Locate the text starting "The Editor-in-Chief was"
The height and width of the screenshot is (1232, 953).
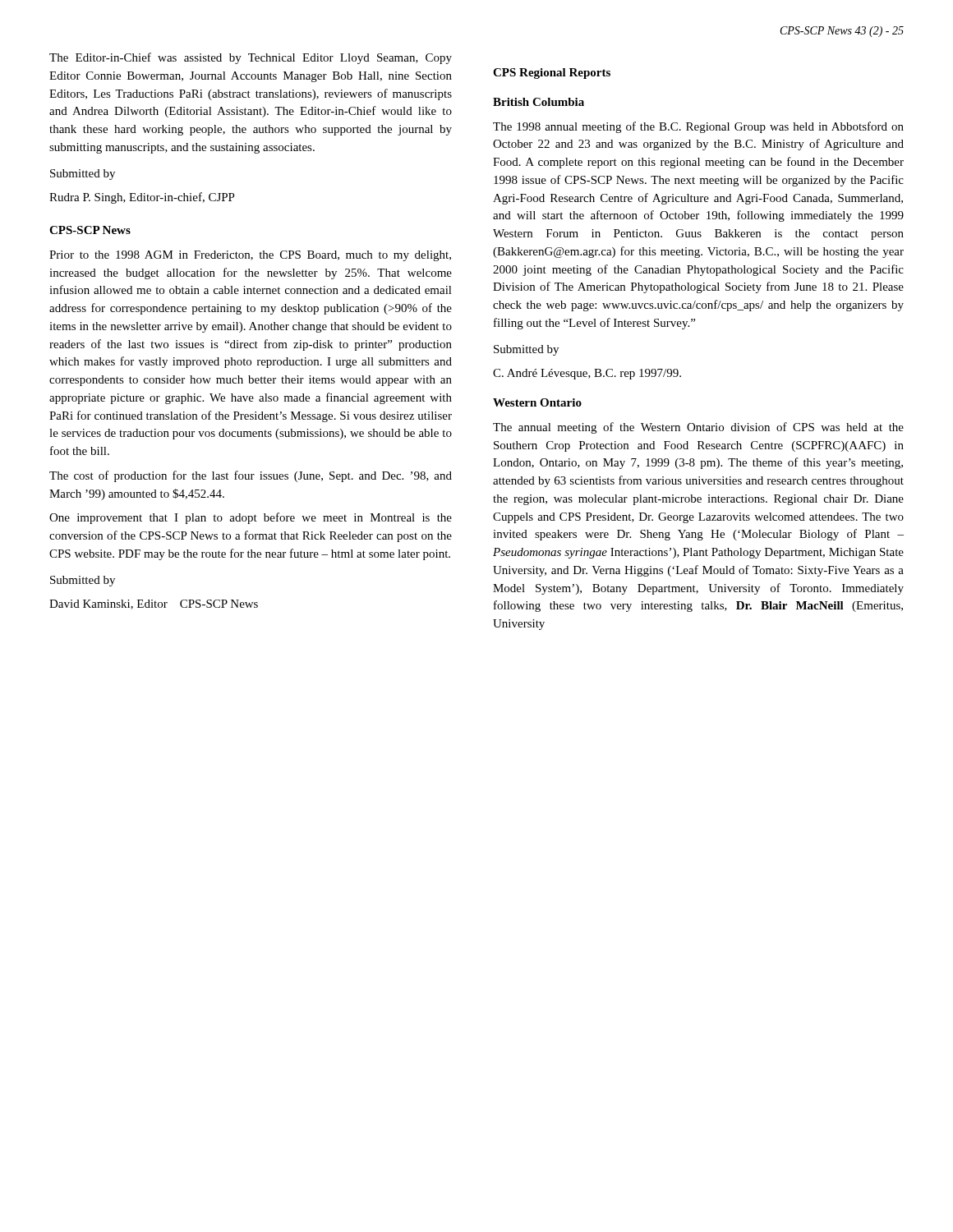pyautogui.click(x=251, y=103)
